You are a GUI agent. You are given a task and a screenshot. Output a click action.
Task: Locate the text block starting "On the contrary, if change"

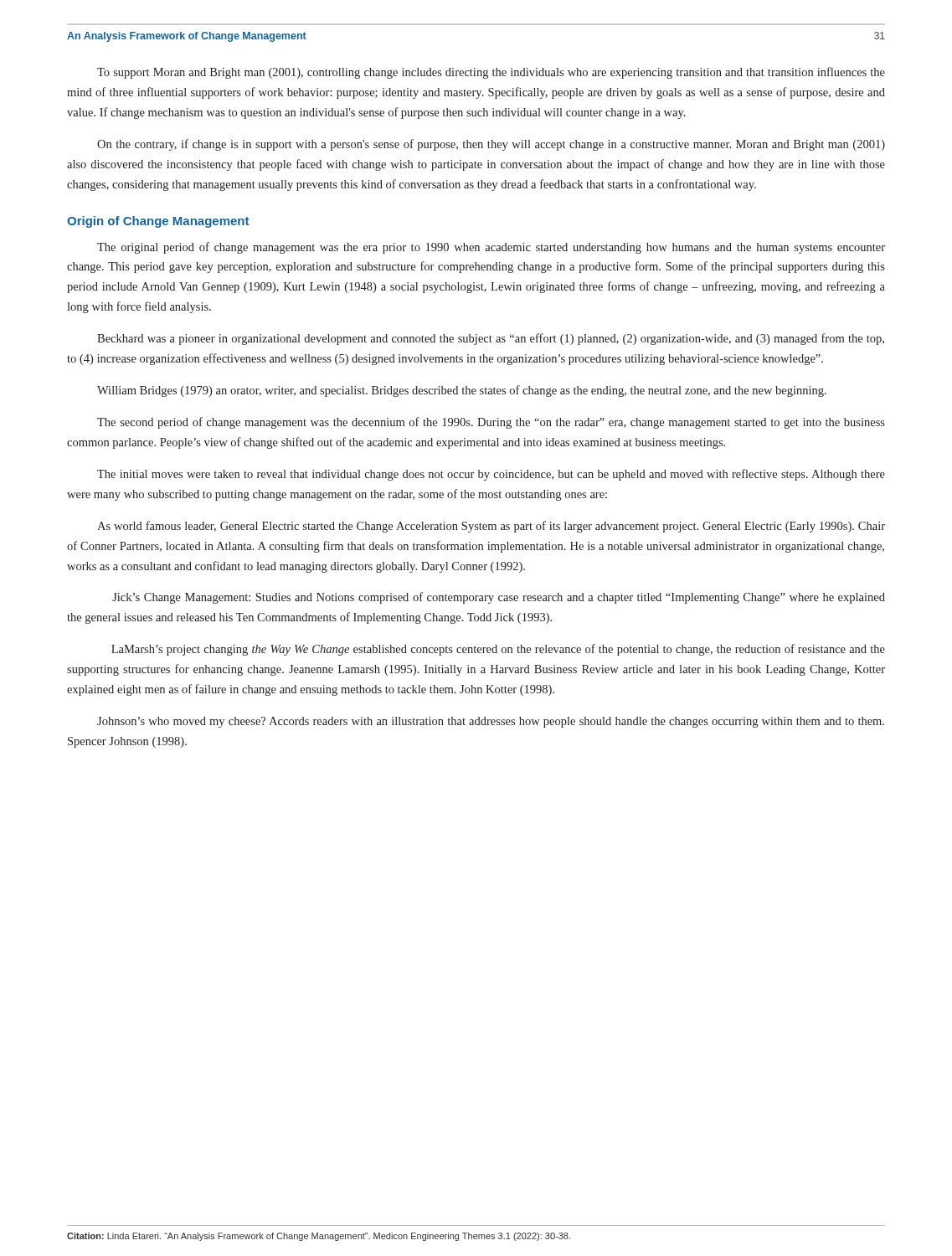(x=476, y=164)
